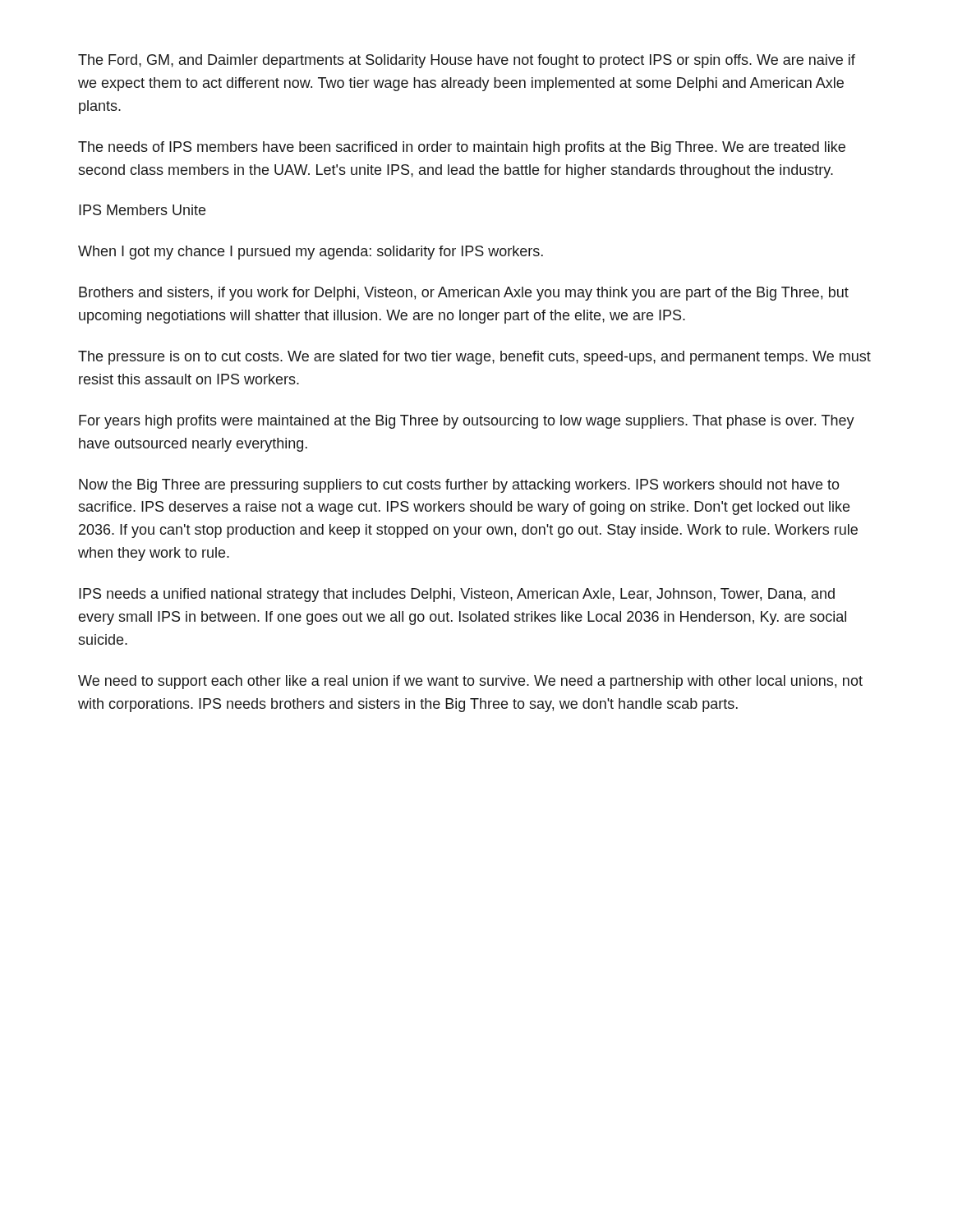Locate the block of text that opens with "IPS needs a"

coord(463,617)
